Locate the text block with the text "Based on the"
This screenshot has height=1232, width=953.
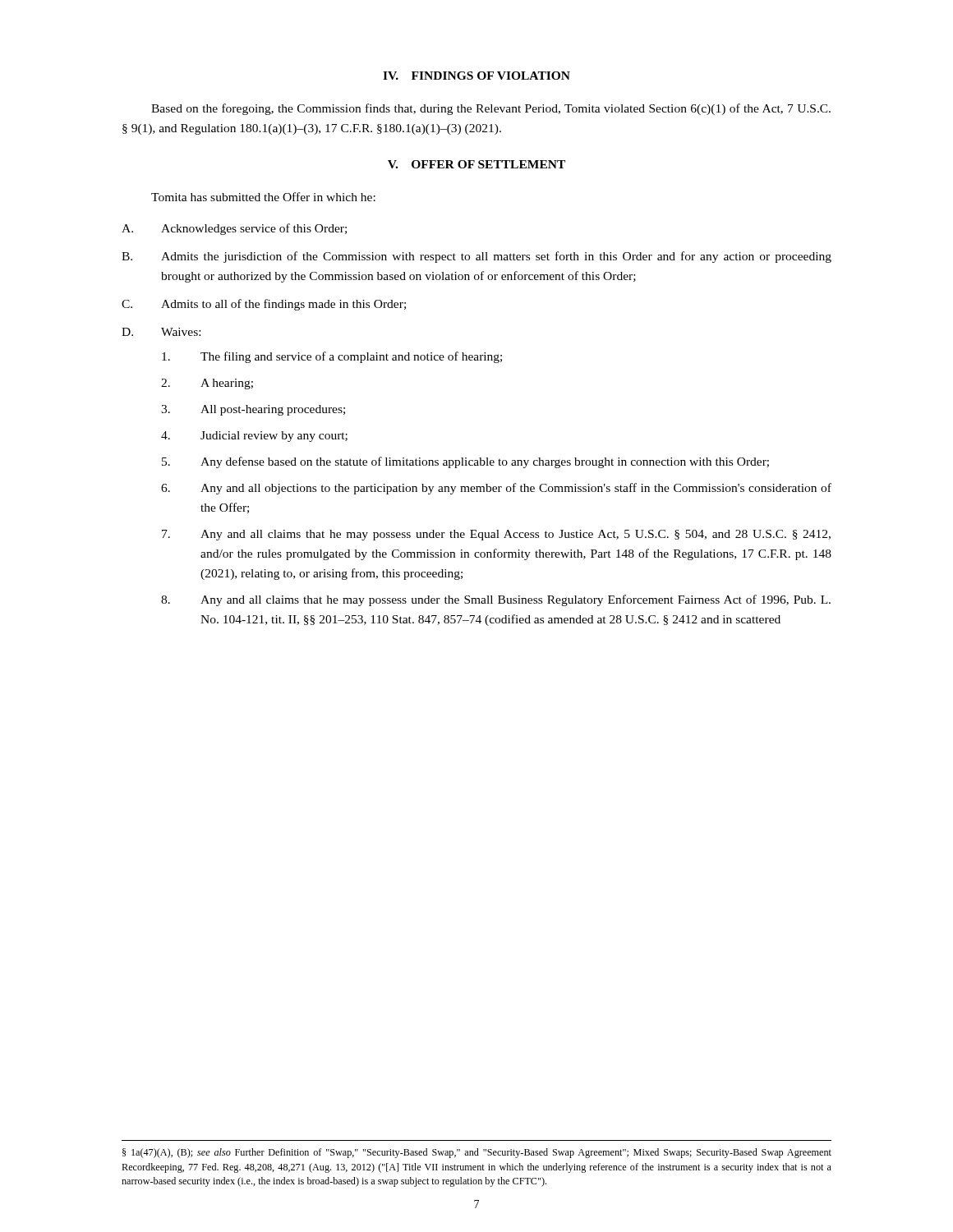point(476,118)
